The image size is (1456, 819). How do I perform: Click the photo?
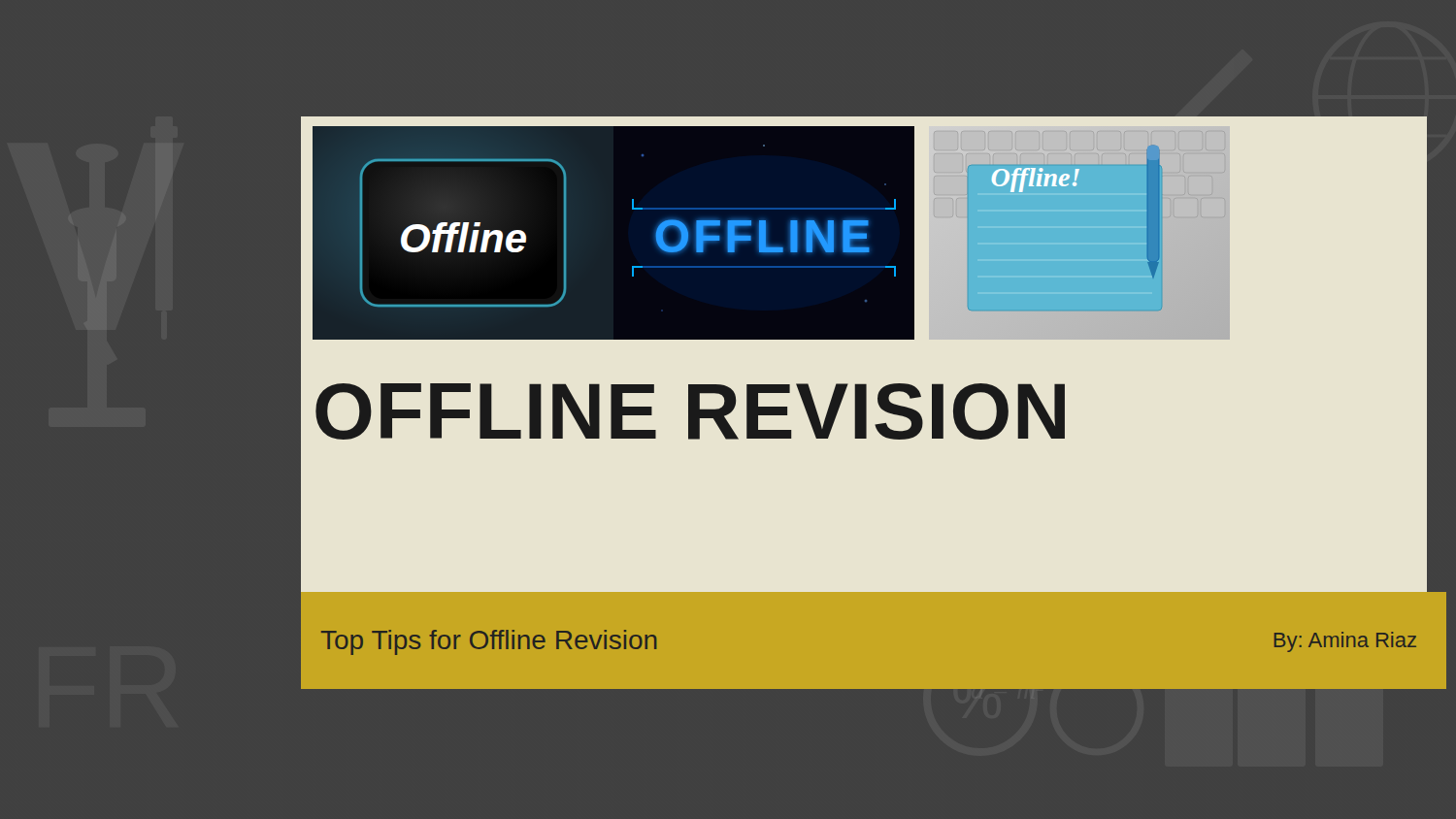771,233
